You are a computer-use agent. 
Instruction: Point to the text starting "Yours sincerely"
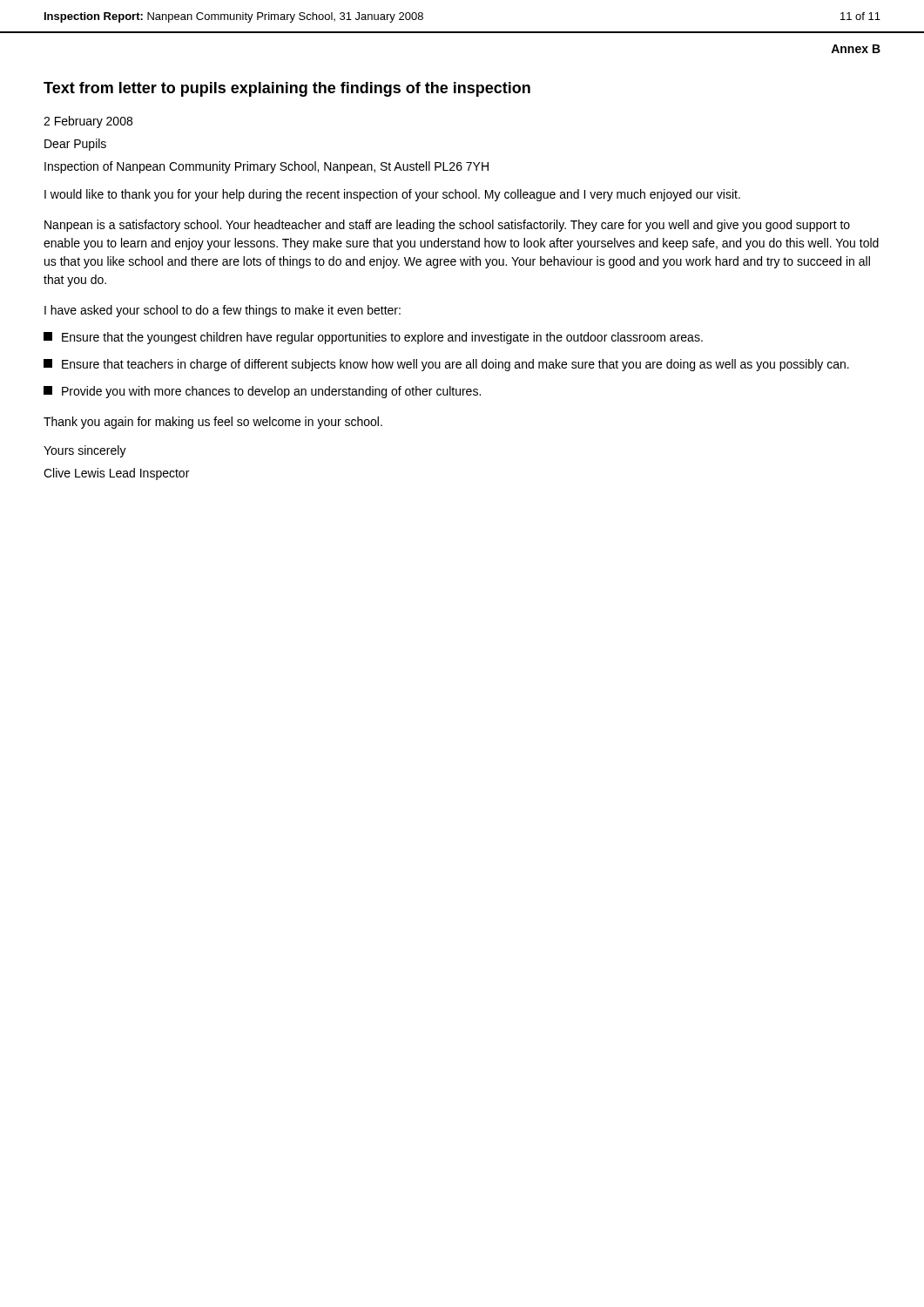tap(85, 451)
